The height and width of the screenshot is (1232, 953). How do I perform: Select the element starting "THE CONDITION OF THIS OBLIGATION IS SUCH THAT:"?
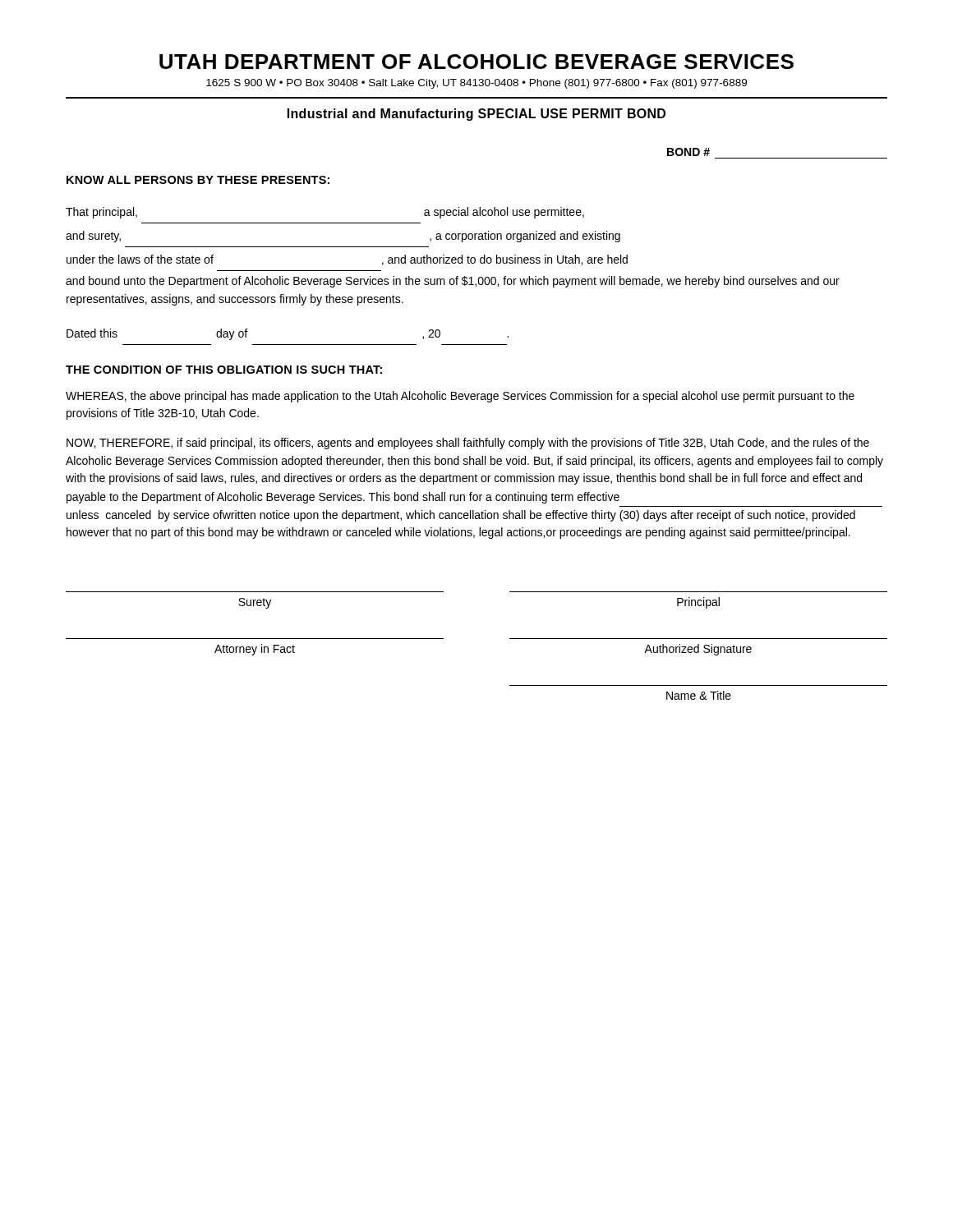point(224,369)
